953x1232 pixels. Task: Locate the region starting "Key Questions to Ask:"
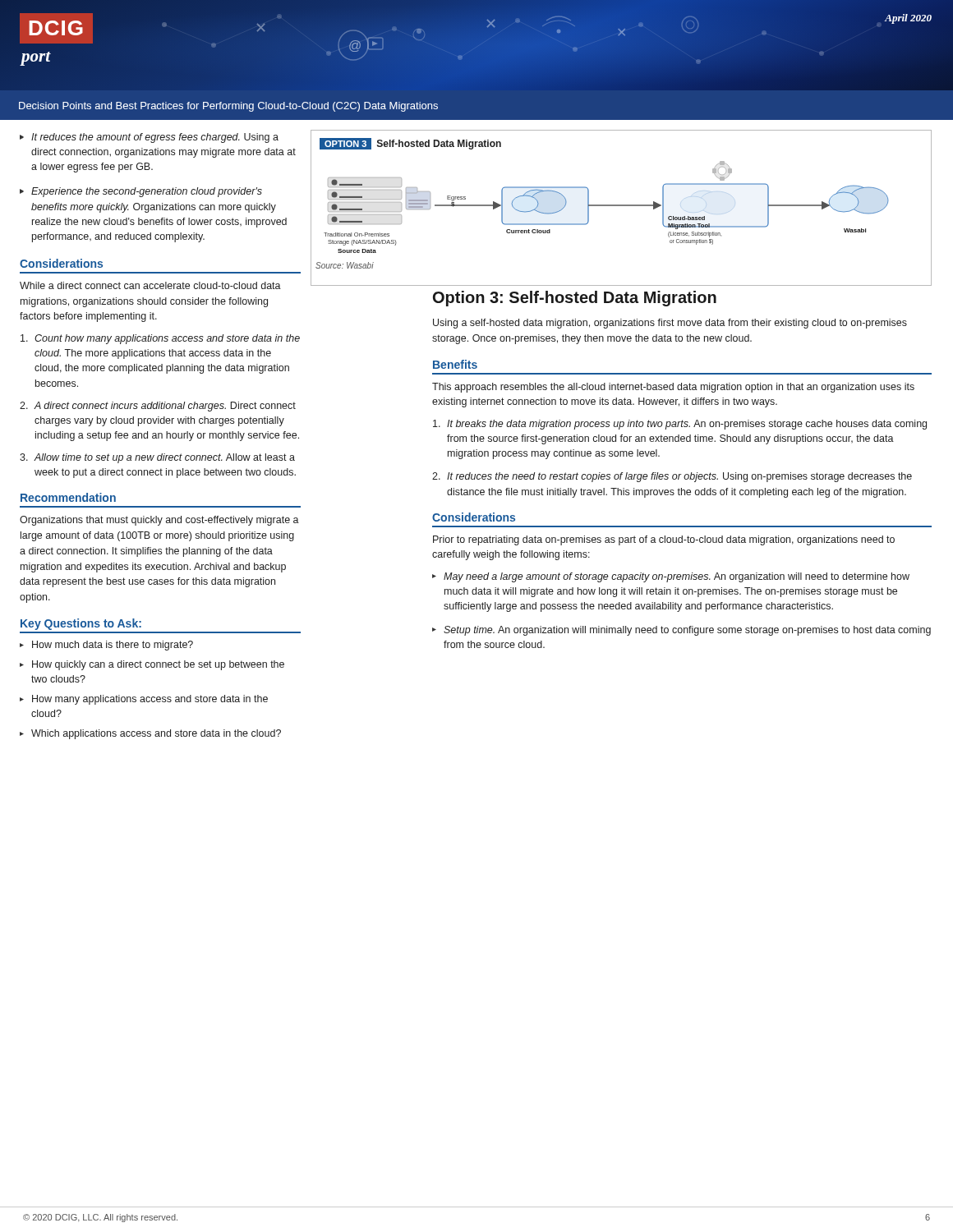(81, 623)
